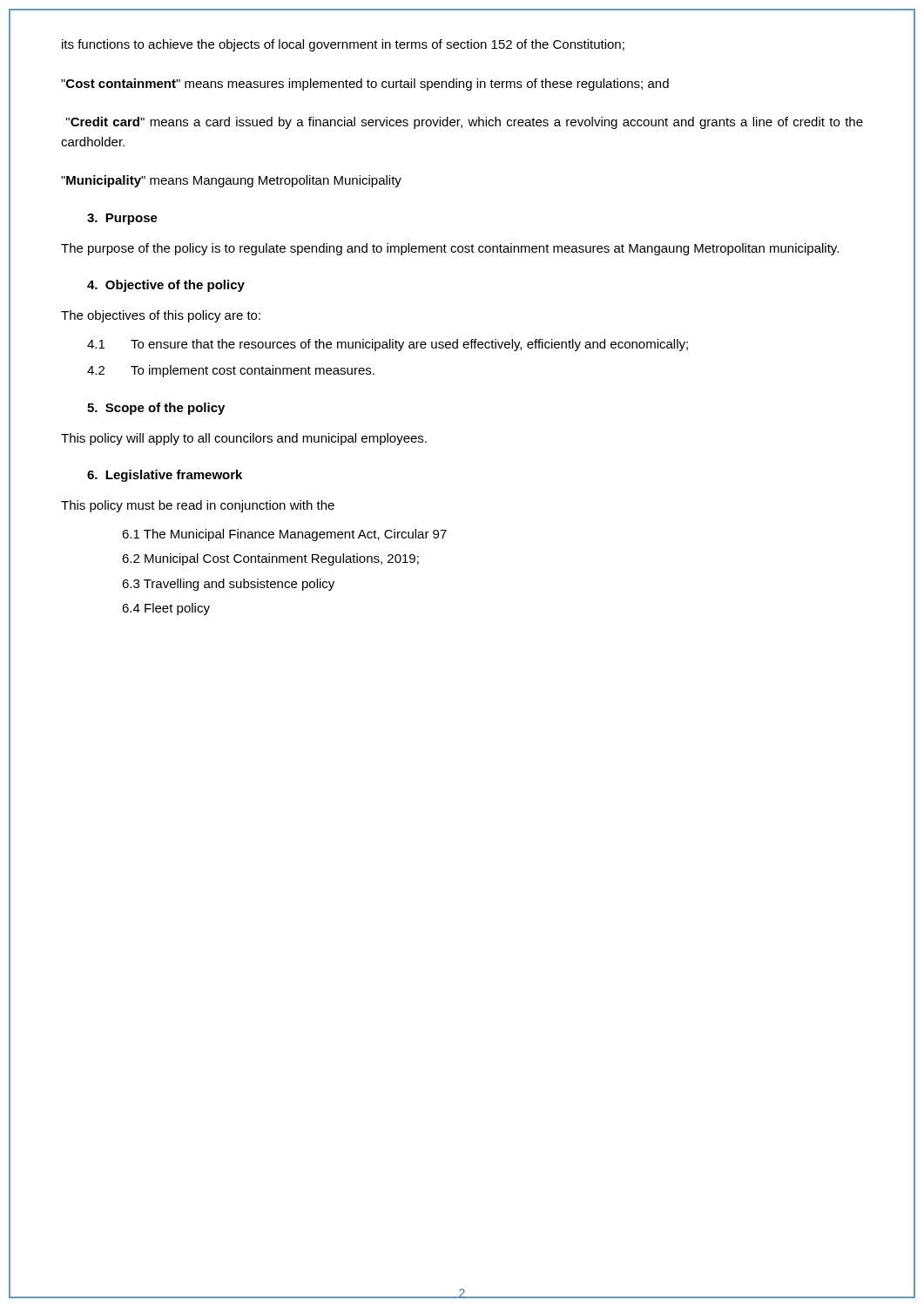This screenshot has width=924, height=1307.
Task: Click the passage that begins "4.1 To ensure"
Action: tap(475, 344)
